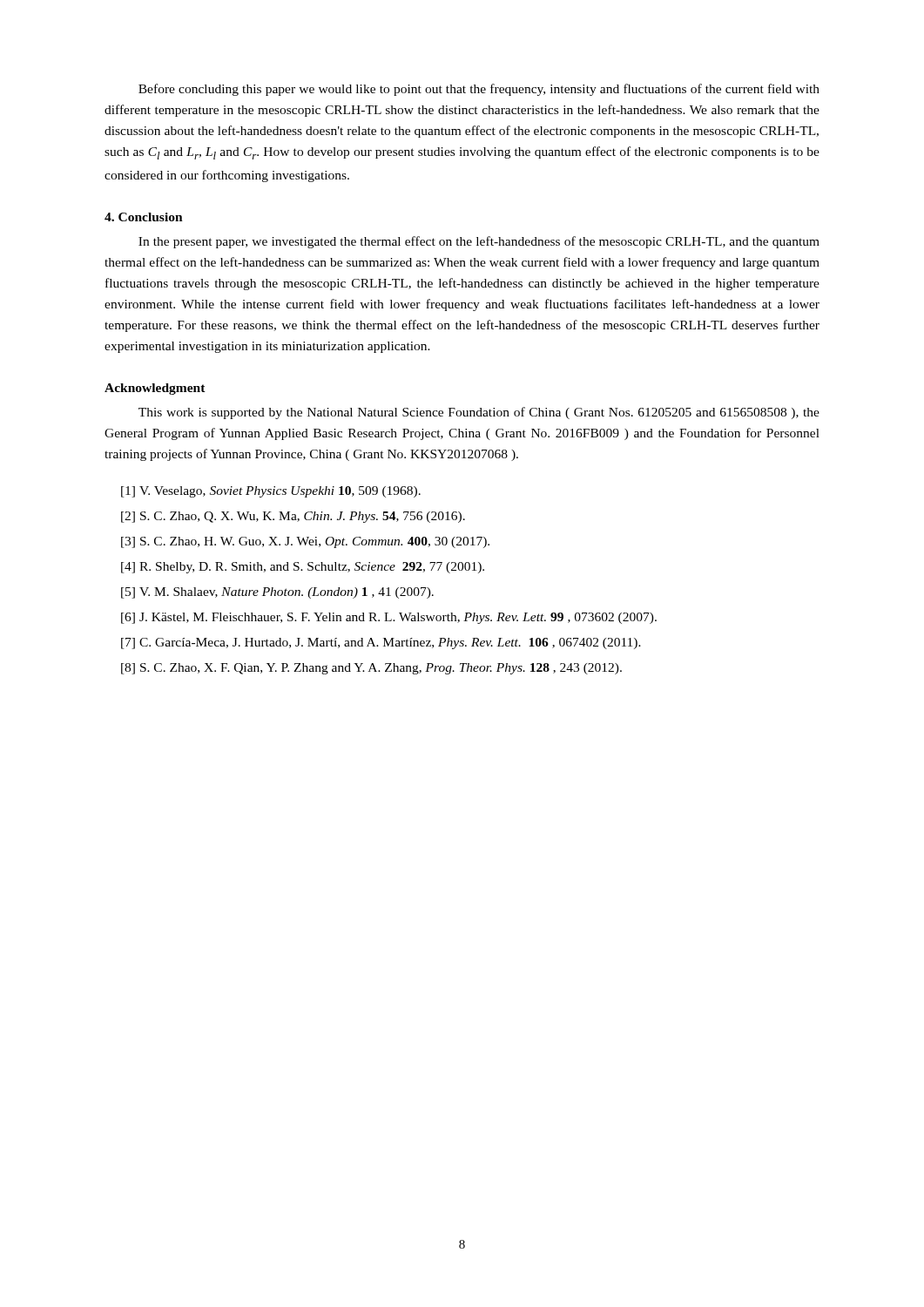Find the list item containing "[6] J. Kästel, M. Fleischhauer, S. F."
924x1307 pixels.
(462, 617)
